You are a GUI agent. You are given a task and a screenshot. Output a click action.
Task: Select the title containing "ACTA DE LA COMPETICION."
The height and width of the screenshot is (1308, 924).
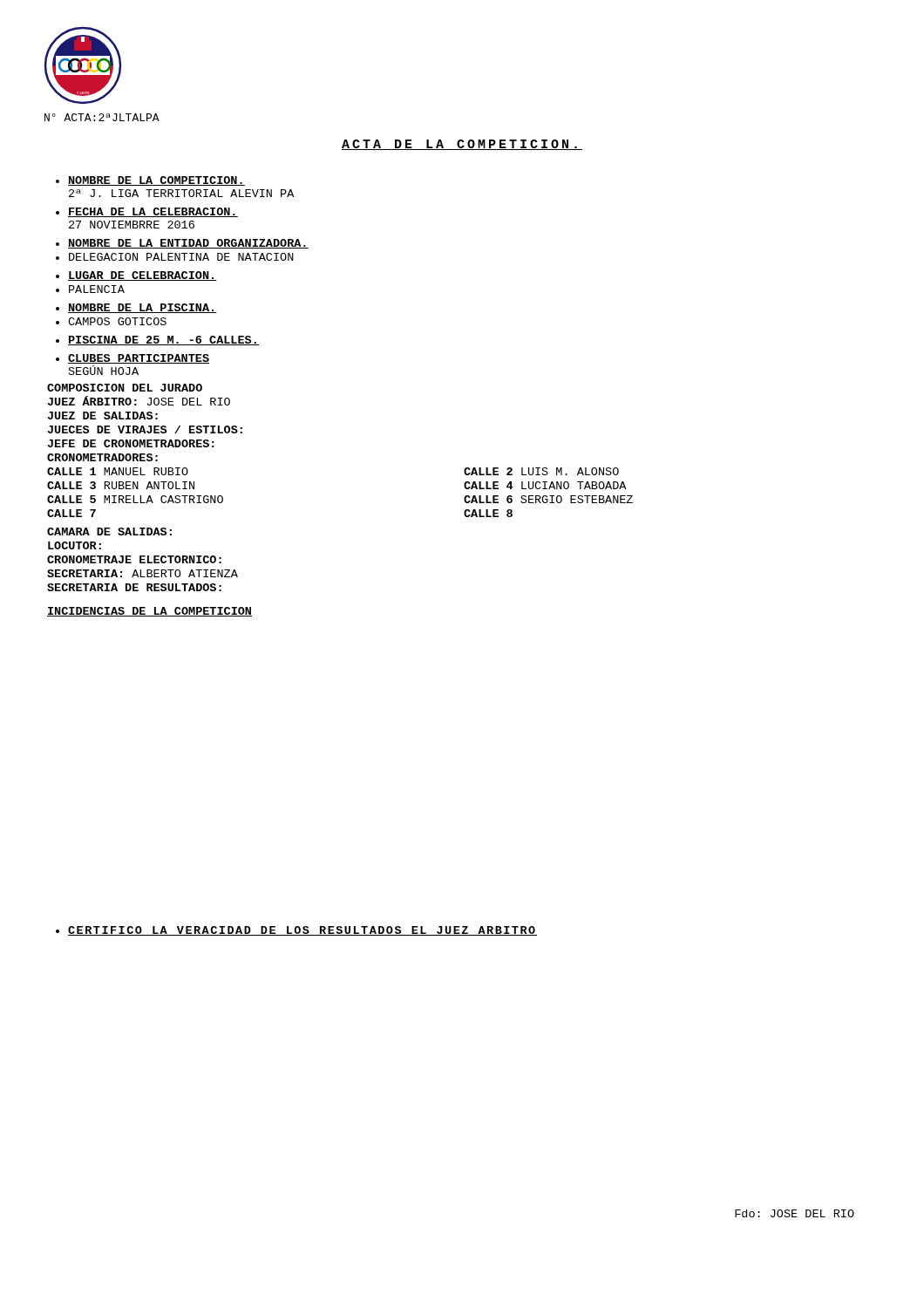click(x=462, y=145)
